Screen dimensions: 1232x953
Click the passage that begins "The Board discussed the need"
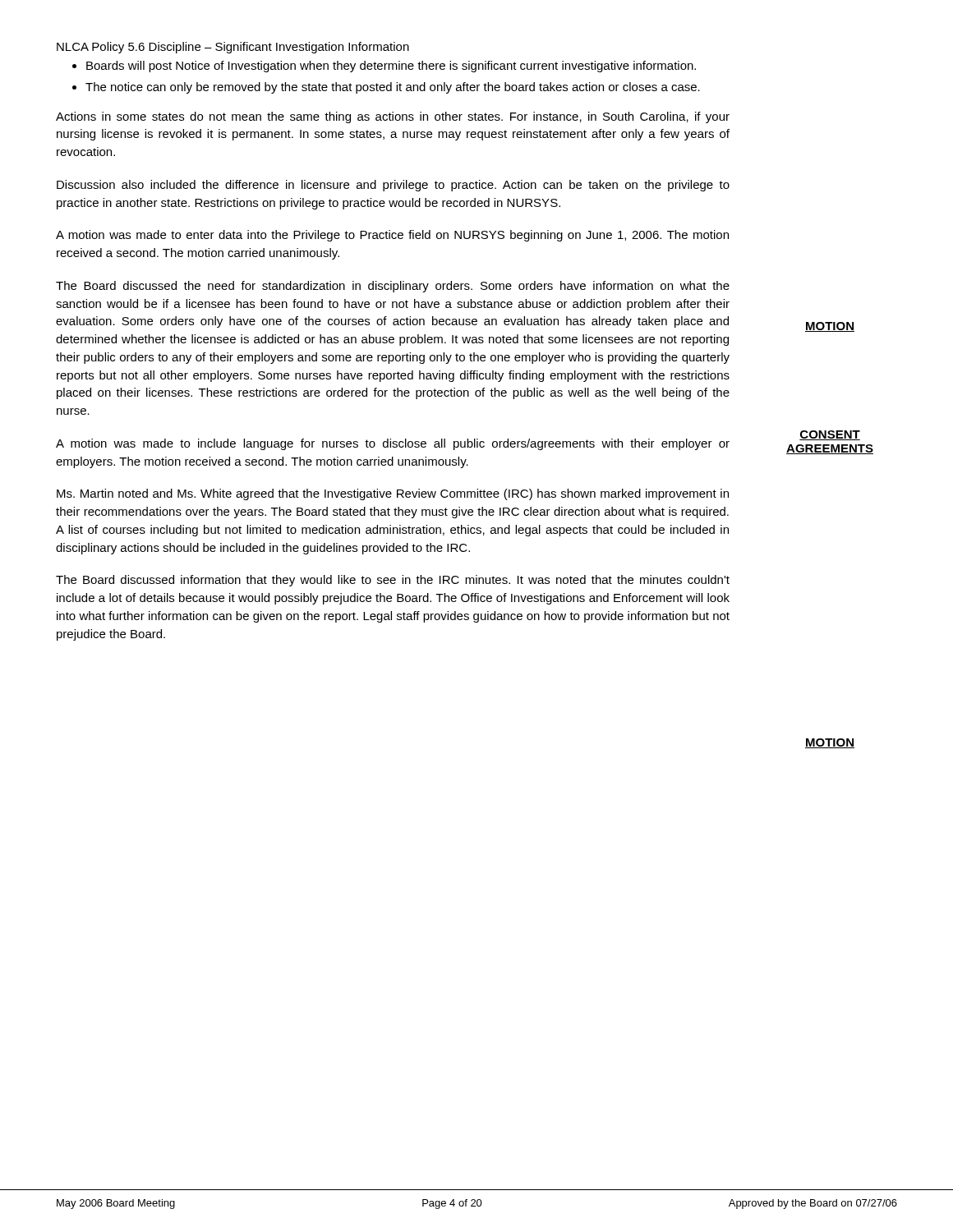[x=393, y=348]
